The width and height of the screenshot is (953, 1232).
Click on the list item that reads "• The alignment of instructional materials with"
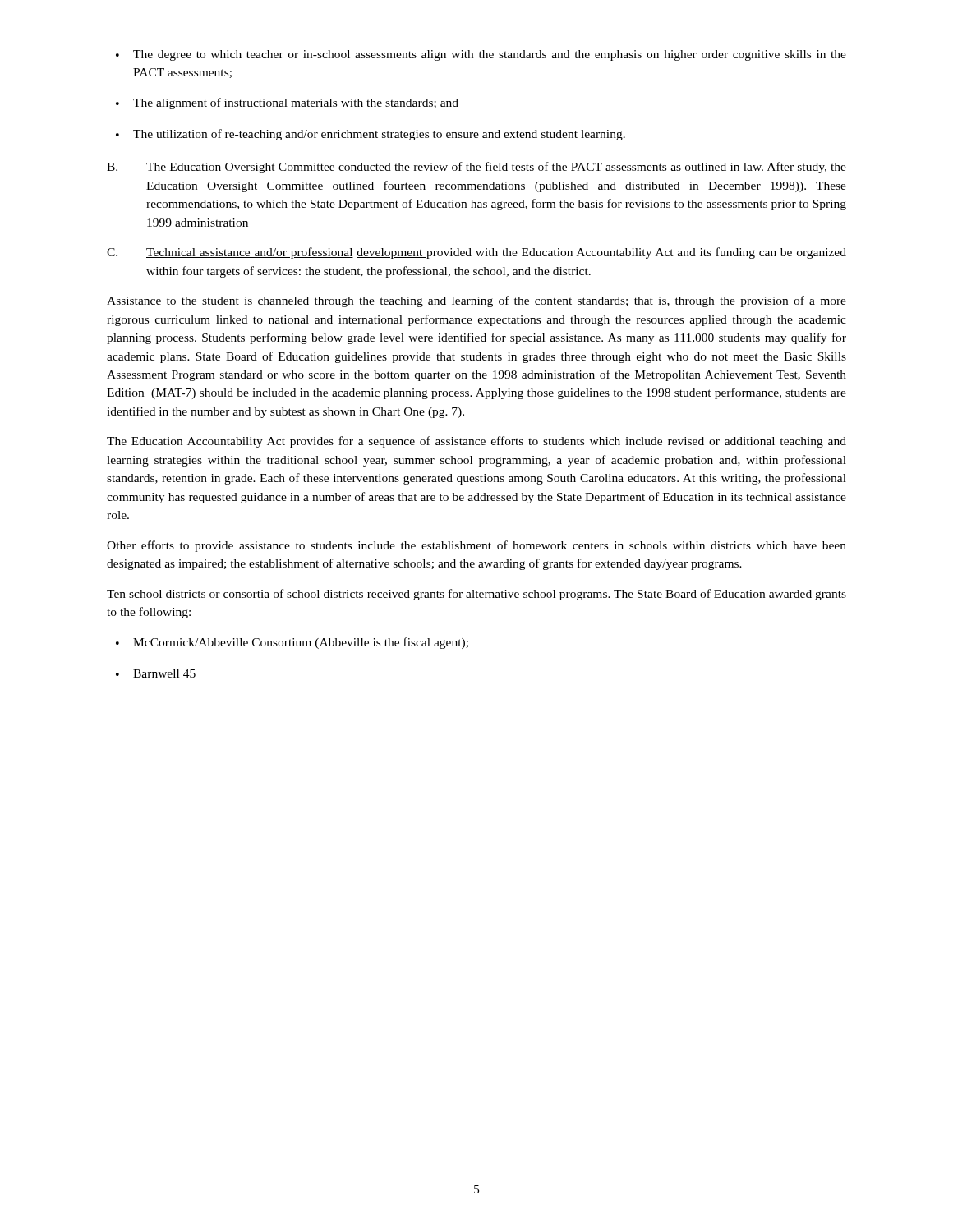point(287,103)
